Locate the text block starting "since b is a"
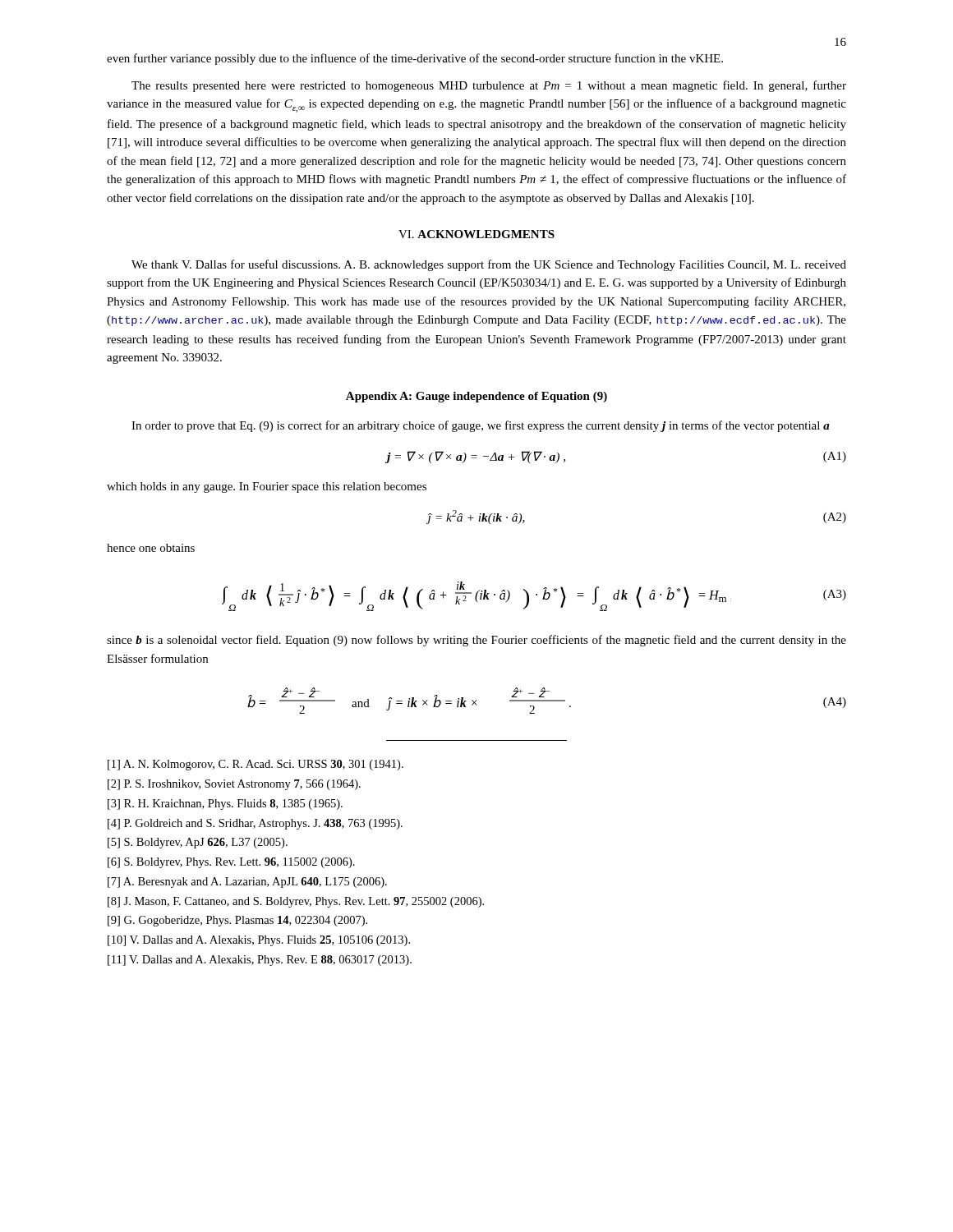The width and height of the screenshot is (953, 1232). coord(476,650)
